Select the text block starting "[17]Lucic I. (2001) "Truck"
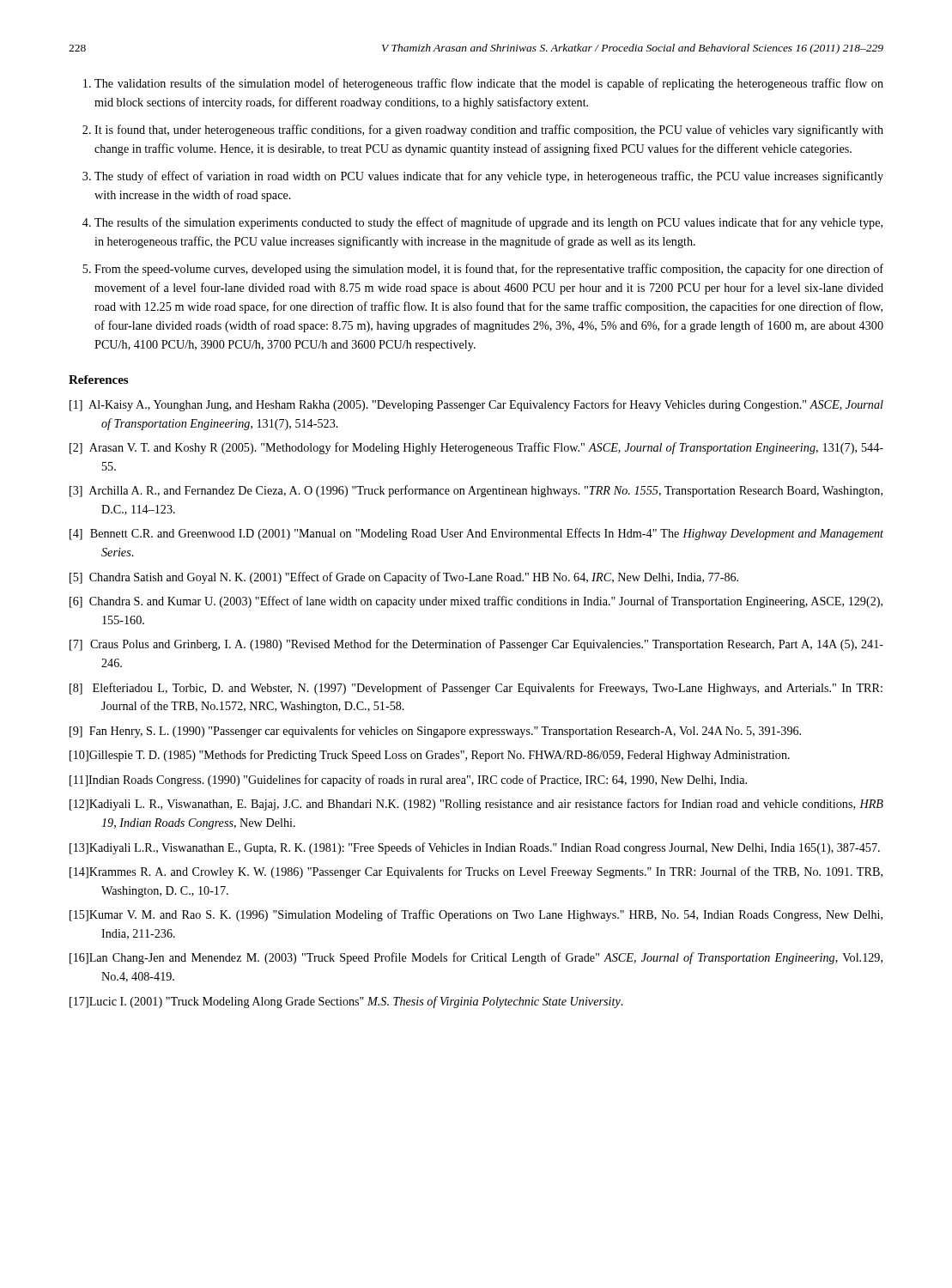 coord(346,1001)
